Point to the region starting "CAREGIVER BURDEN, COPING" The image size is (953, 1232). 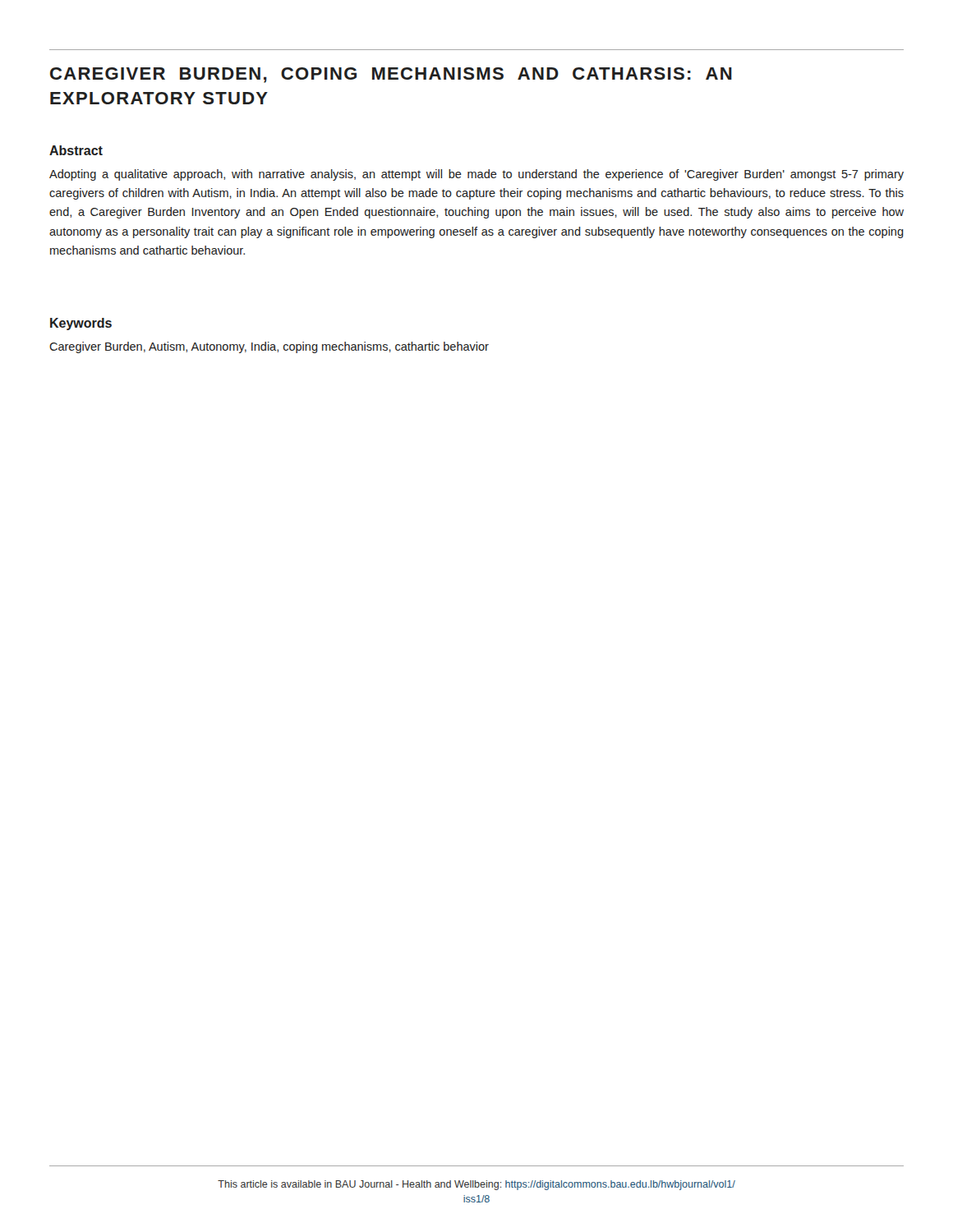pyautogui.click(x=476, y=86)
